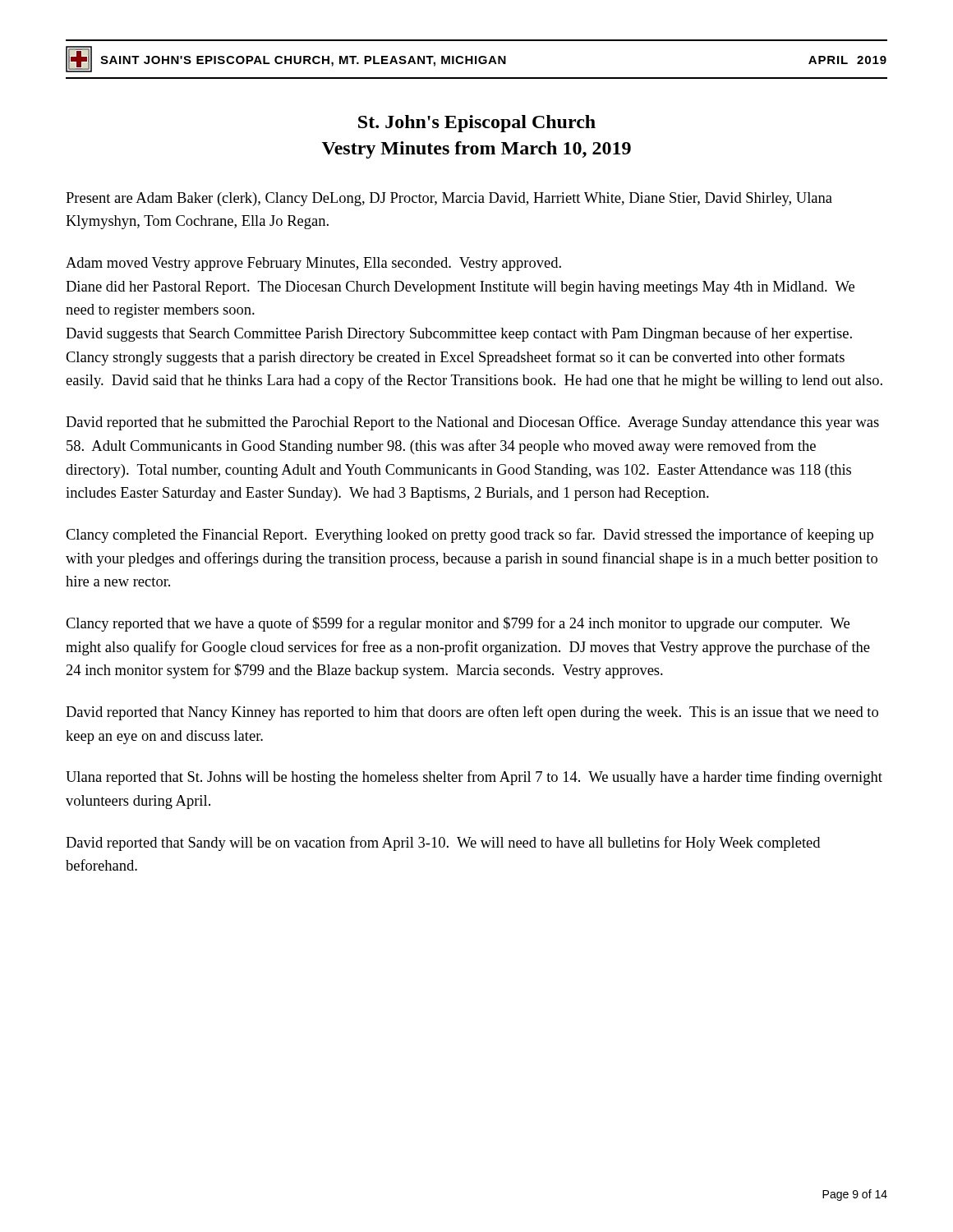The image size is (953, 1232).
Task: Find the title that says "St. John's Episcopal Church Vestry Minutes from"
Action: [x=476, y=135]
